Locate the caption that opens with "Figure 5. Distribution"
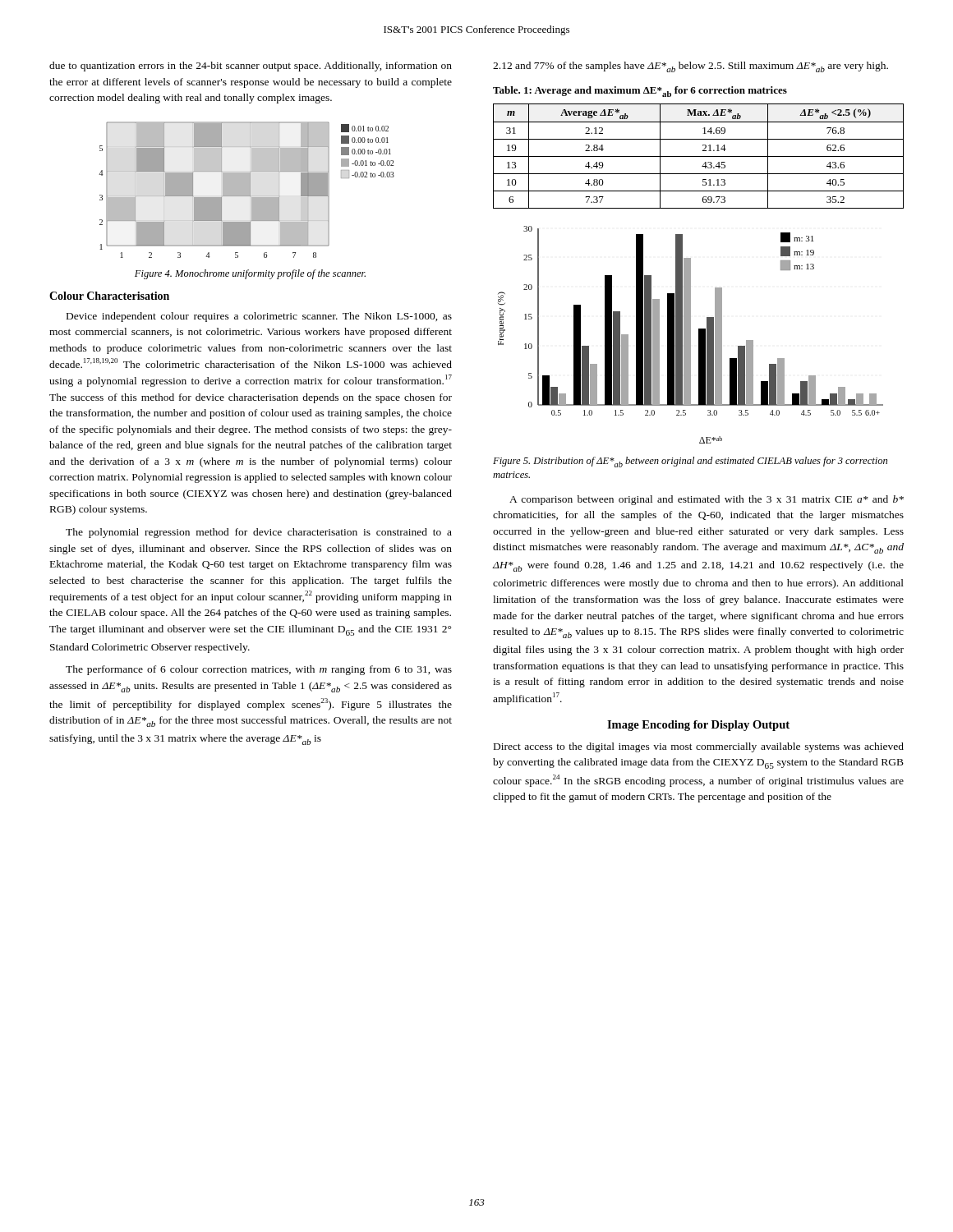 pyautogui.click(x=690, y=468)
